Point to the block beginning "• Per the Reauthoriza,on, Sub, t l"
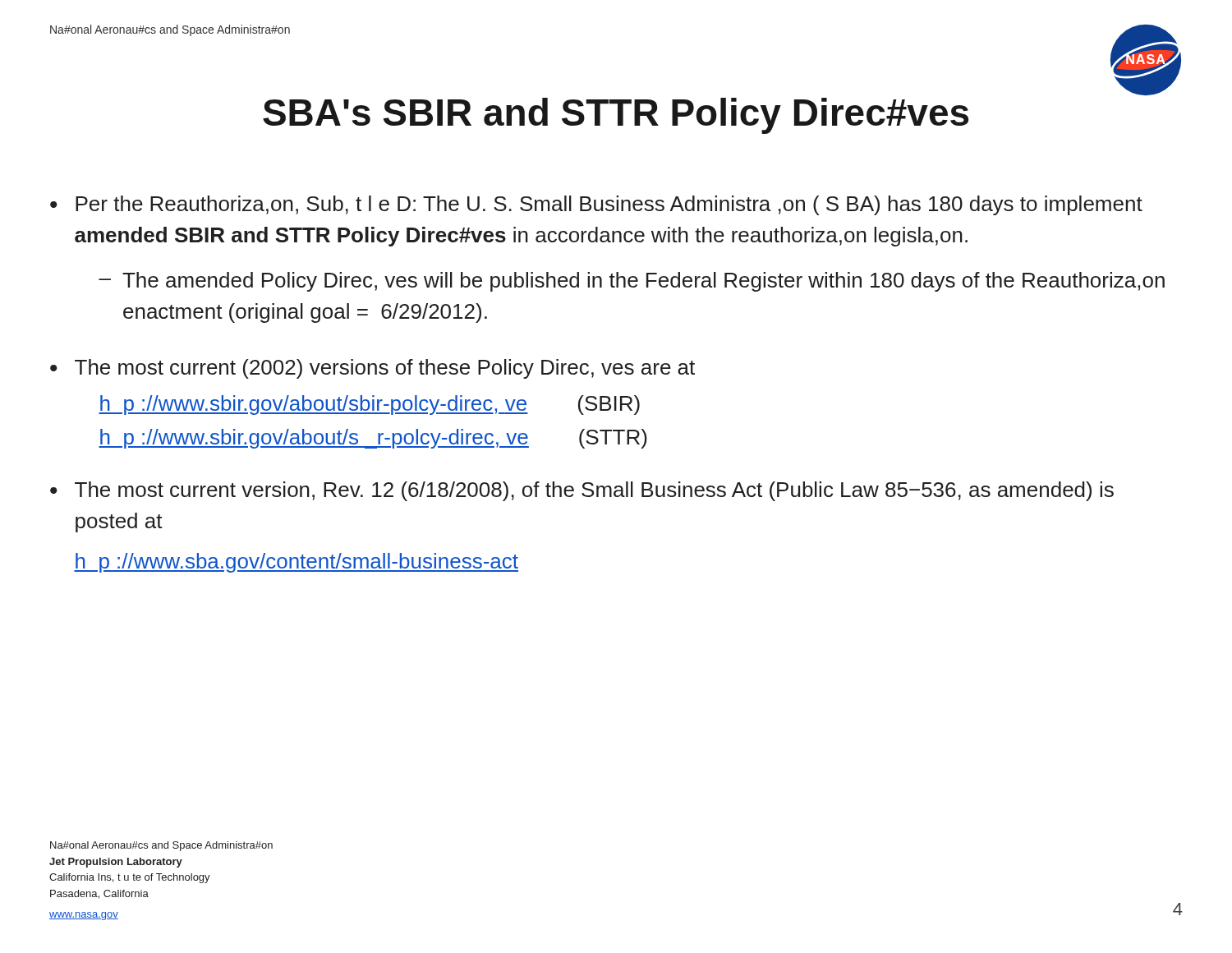Viewport: 1232px width, 953px height. pyautogui.click(x=596, y=205)
